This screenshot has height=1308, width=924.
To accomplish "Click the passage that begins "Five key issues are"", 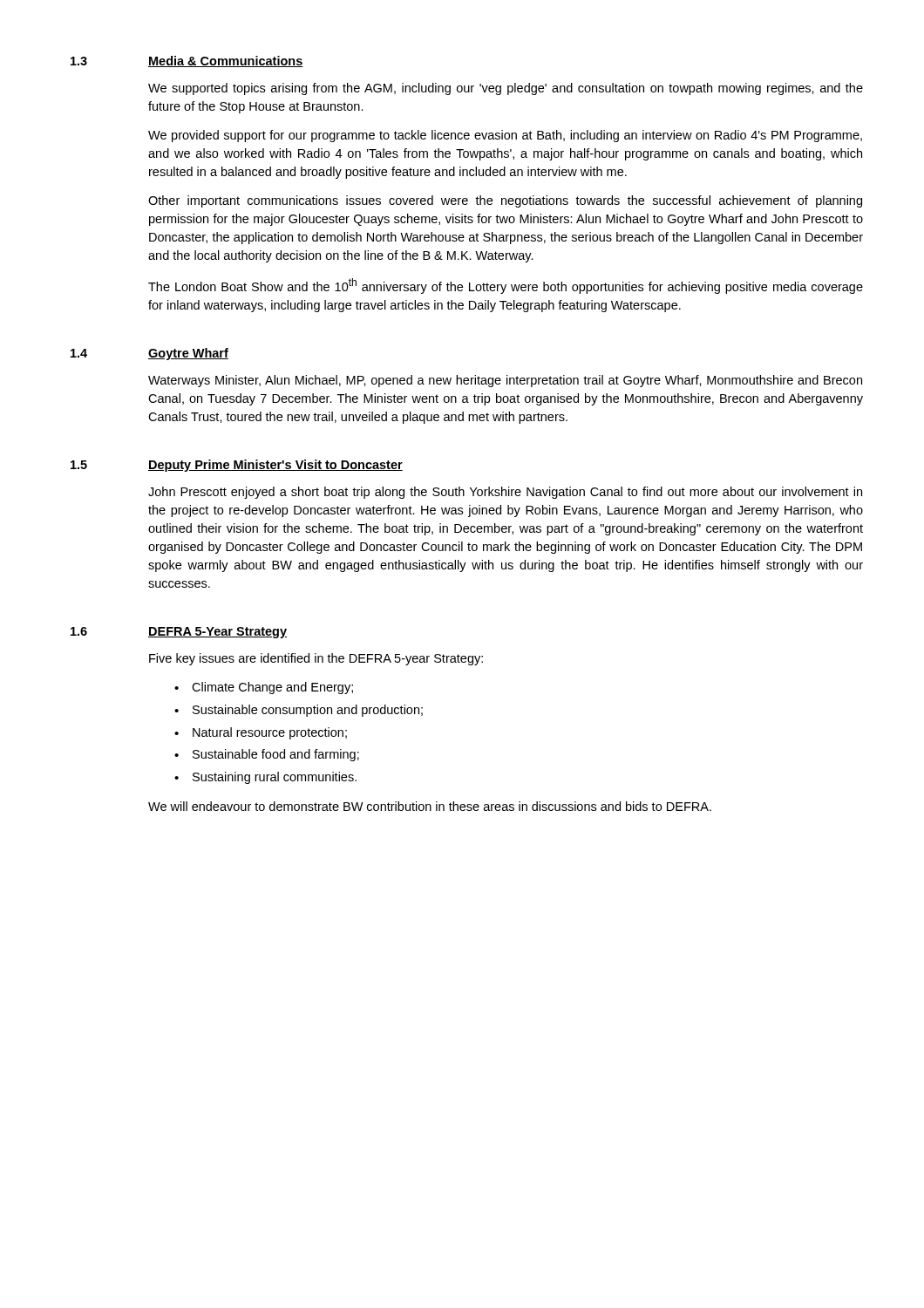I will coord(316,659).
